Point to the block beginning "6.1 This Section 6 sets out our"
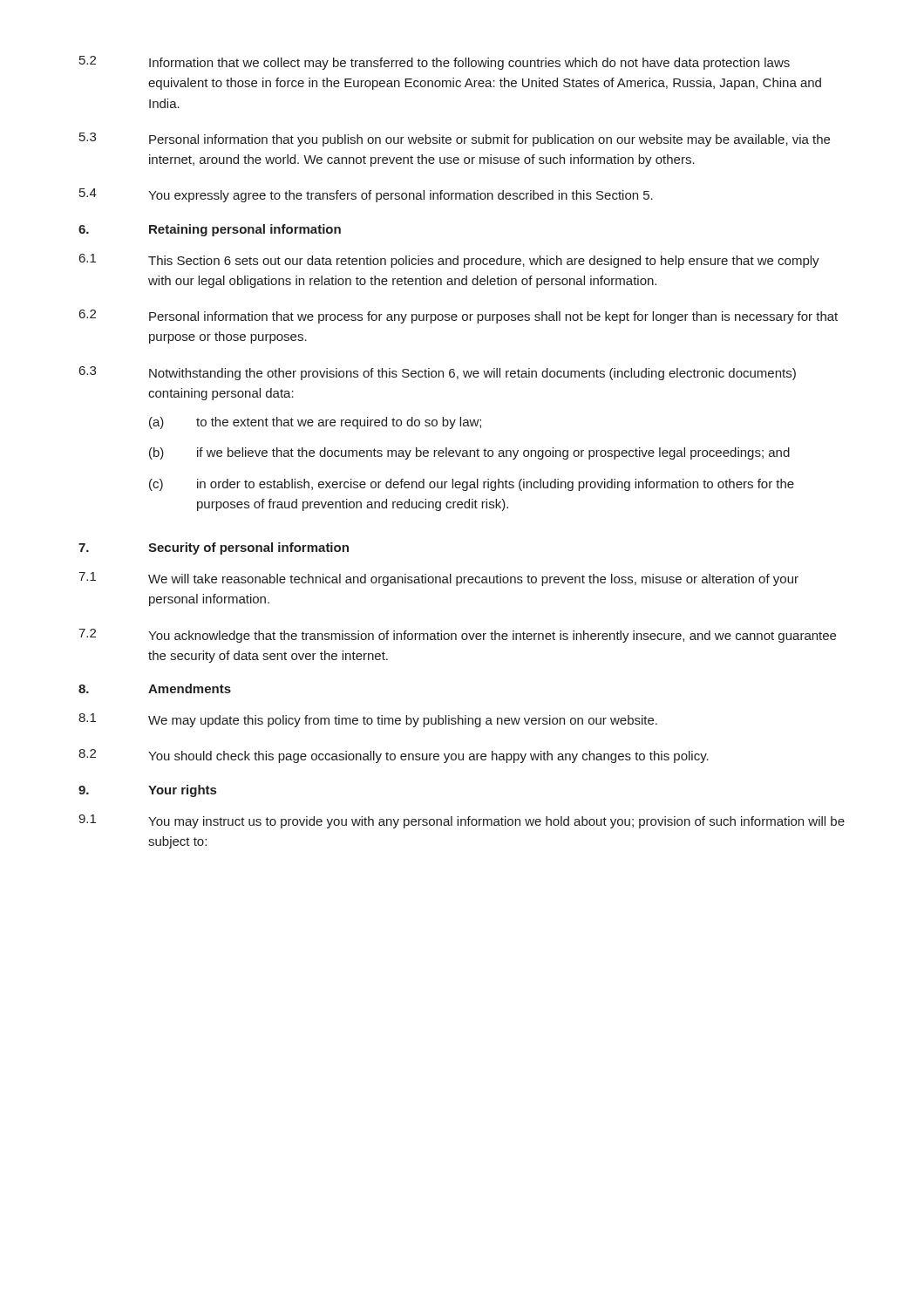Screen dimensions: 1308x924 point(462,270)
